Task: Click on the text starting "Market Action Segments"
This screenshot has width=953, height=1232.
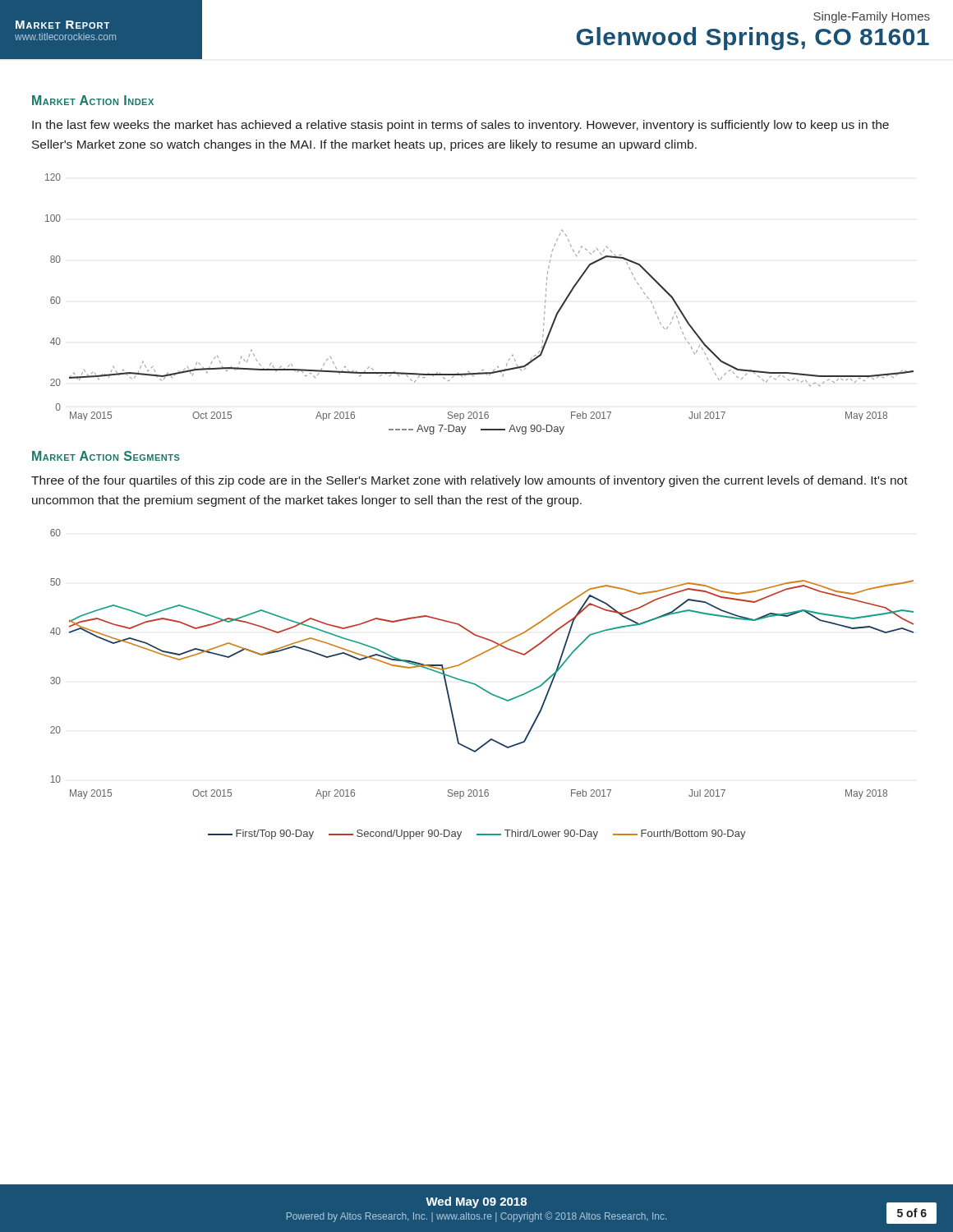Action: pyautogui.click(x=106, y=456)
